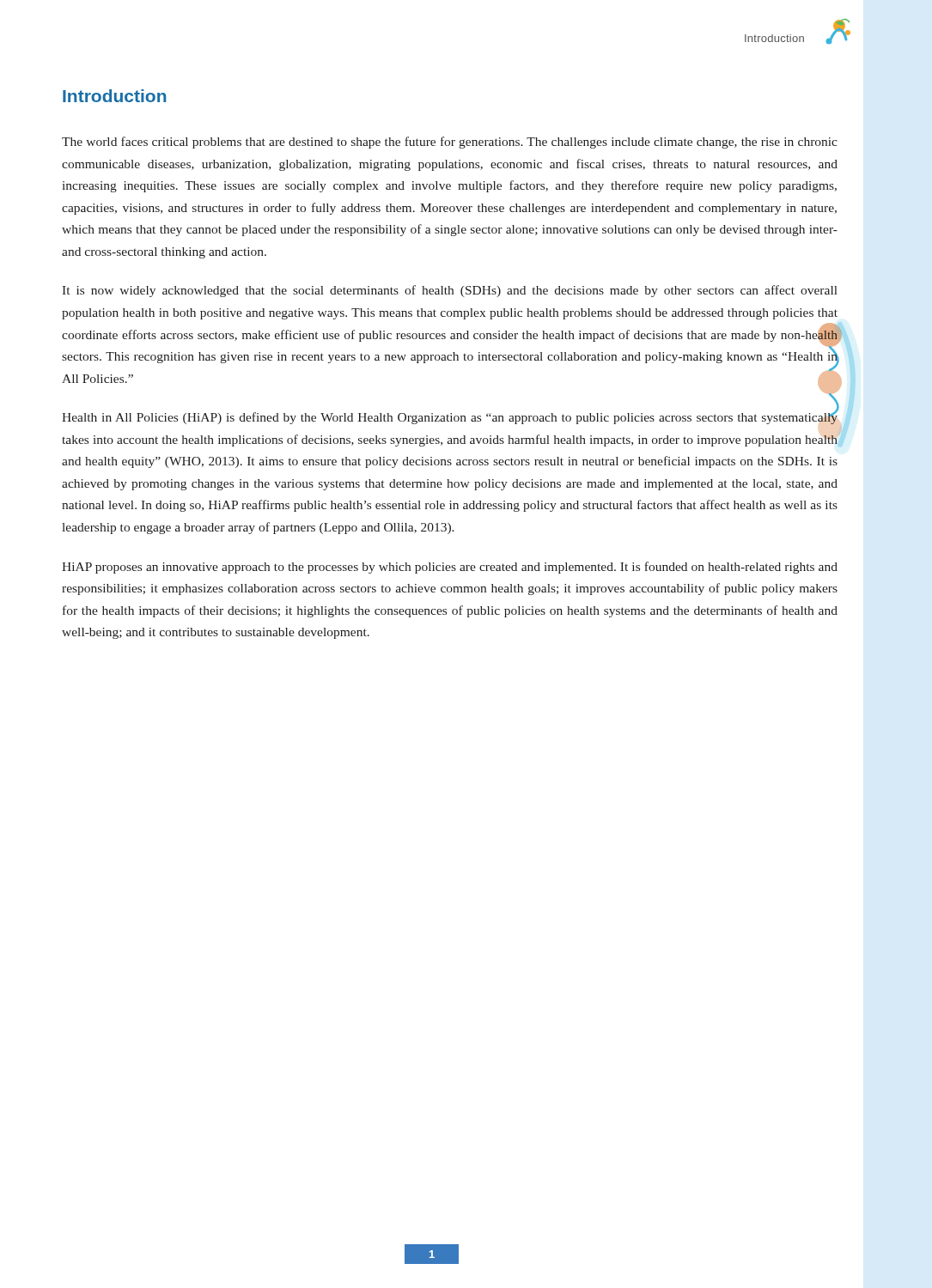The image size is (932, 1288).
Task: Find the text block that reads "HiAP proposes an innovative approach to"
Action: point(450,599)
